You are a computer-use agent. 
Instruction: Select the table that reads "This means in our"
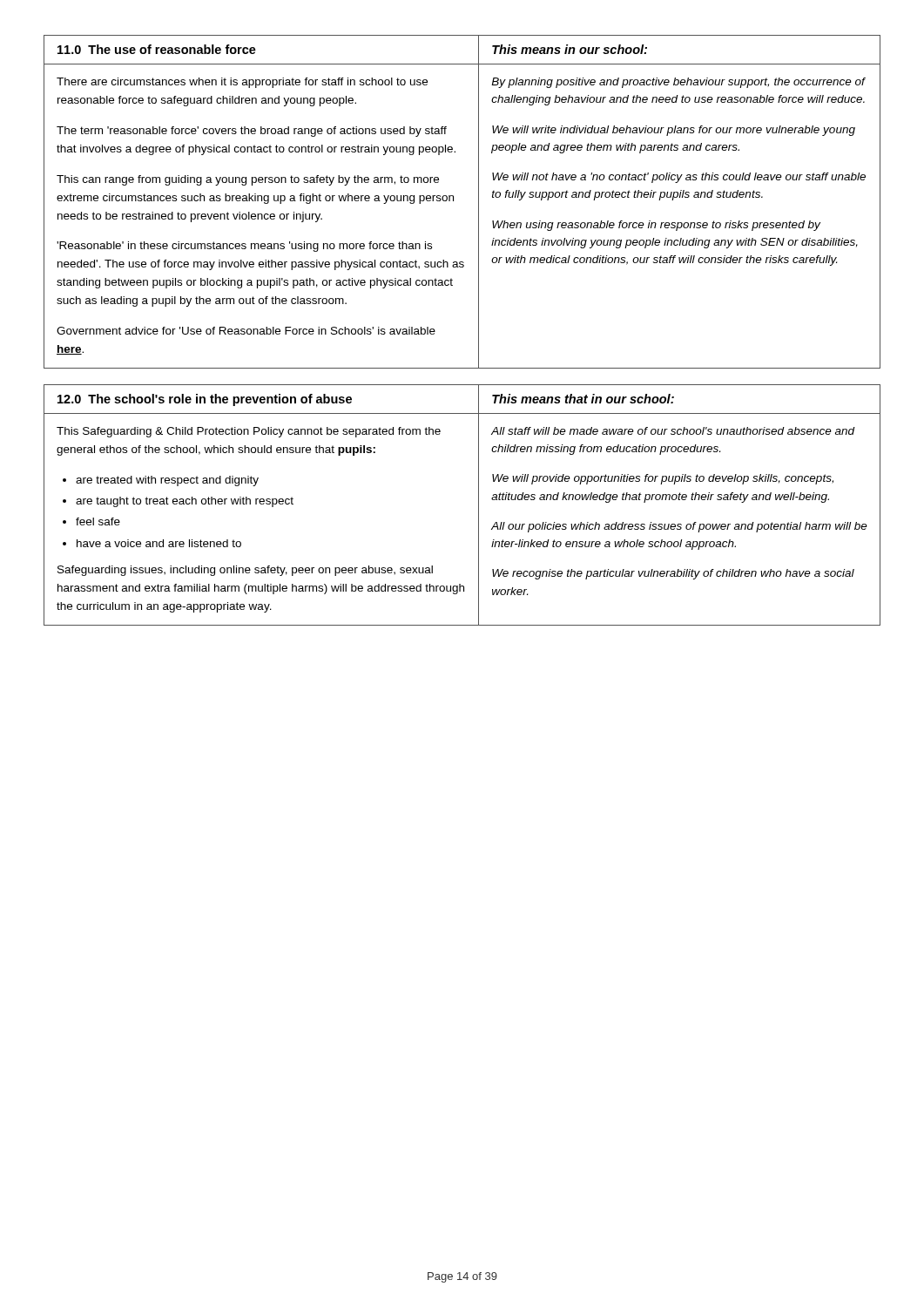(x=462, y=202)
